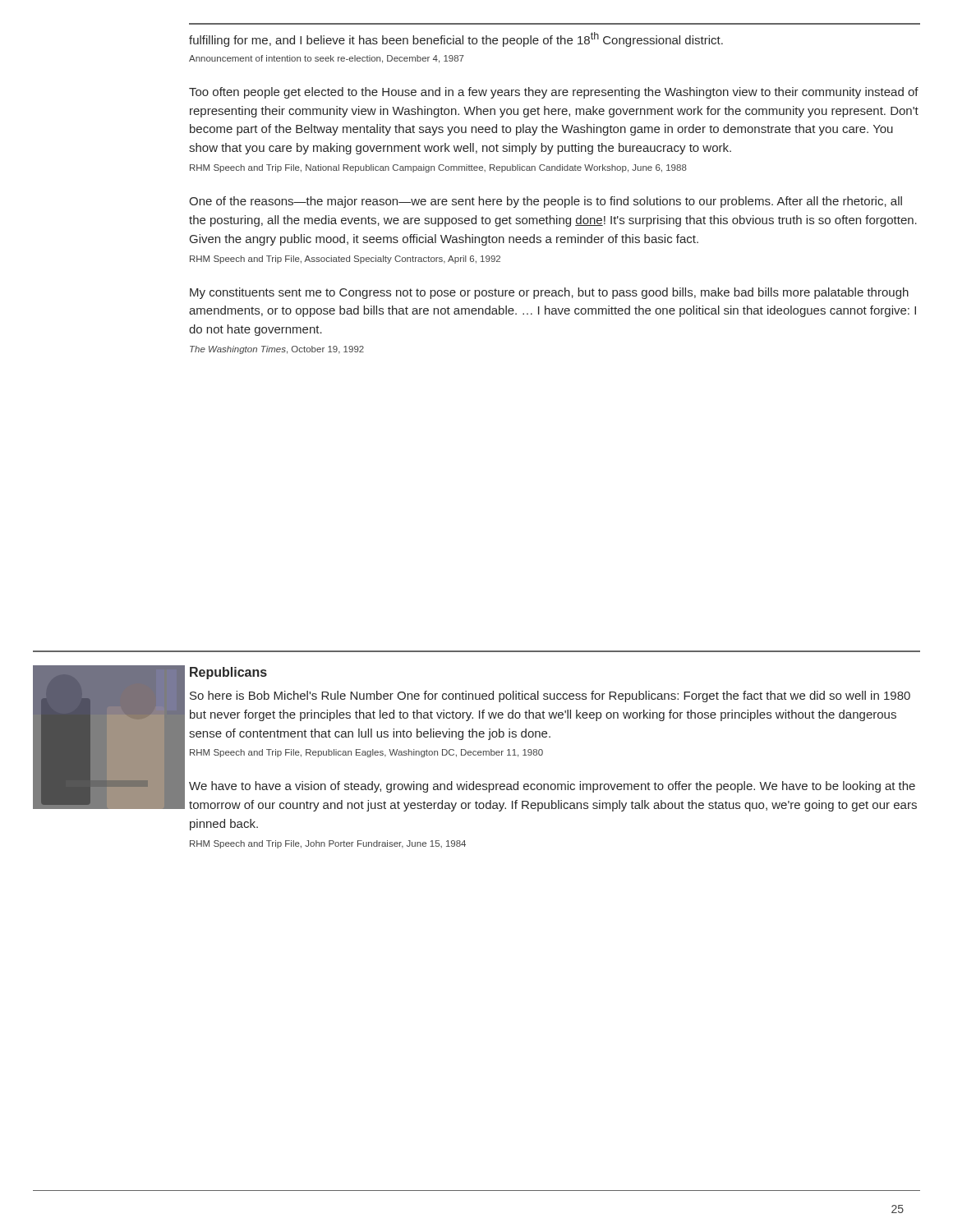
Task: Click on the region starting "My constituents sent me to Congress"
Action: coord(555,319)
